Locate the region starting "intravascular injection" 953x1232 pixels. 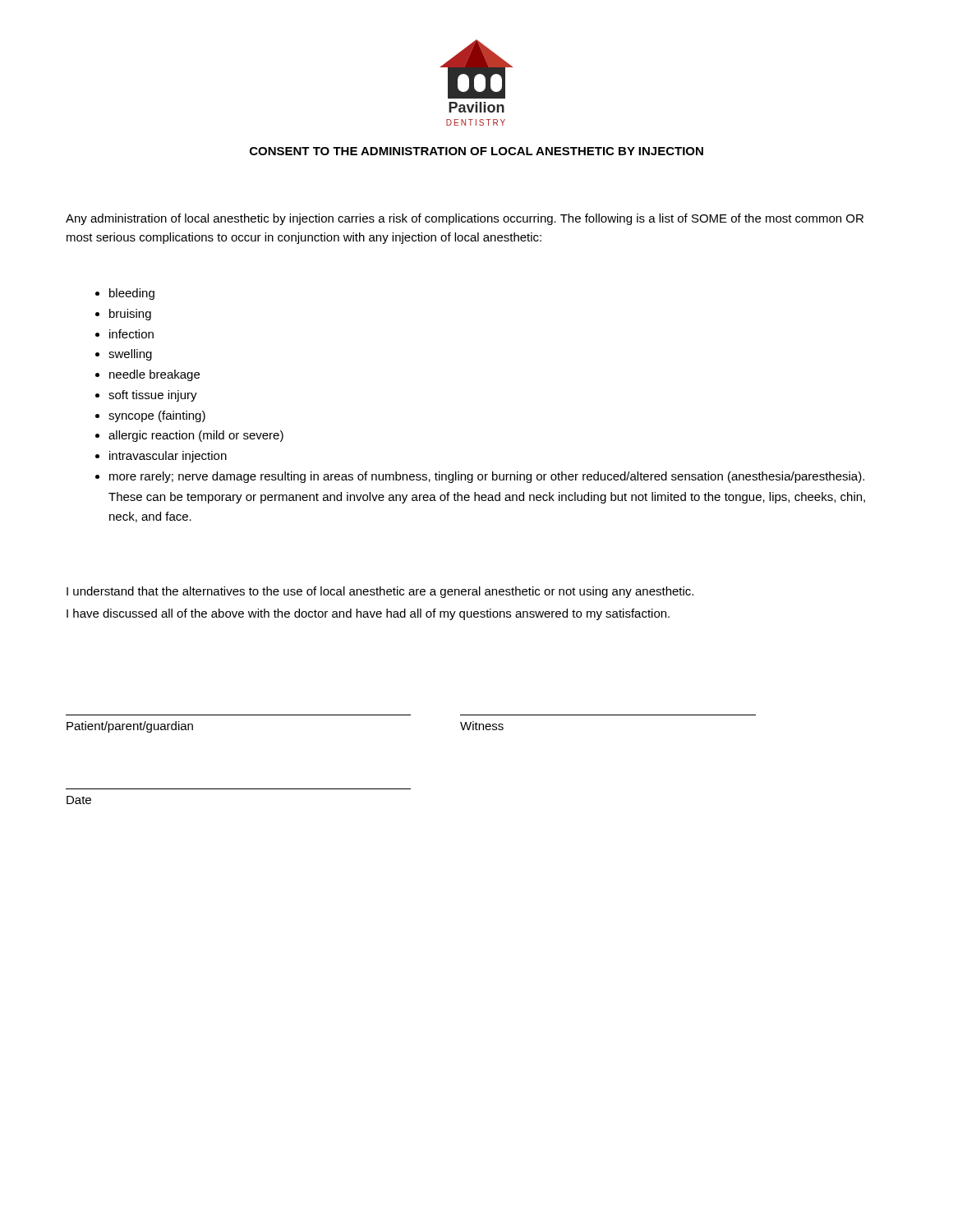point(168,455)
